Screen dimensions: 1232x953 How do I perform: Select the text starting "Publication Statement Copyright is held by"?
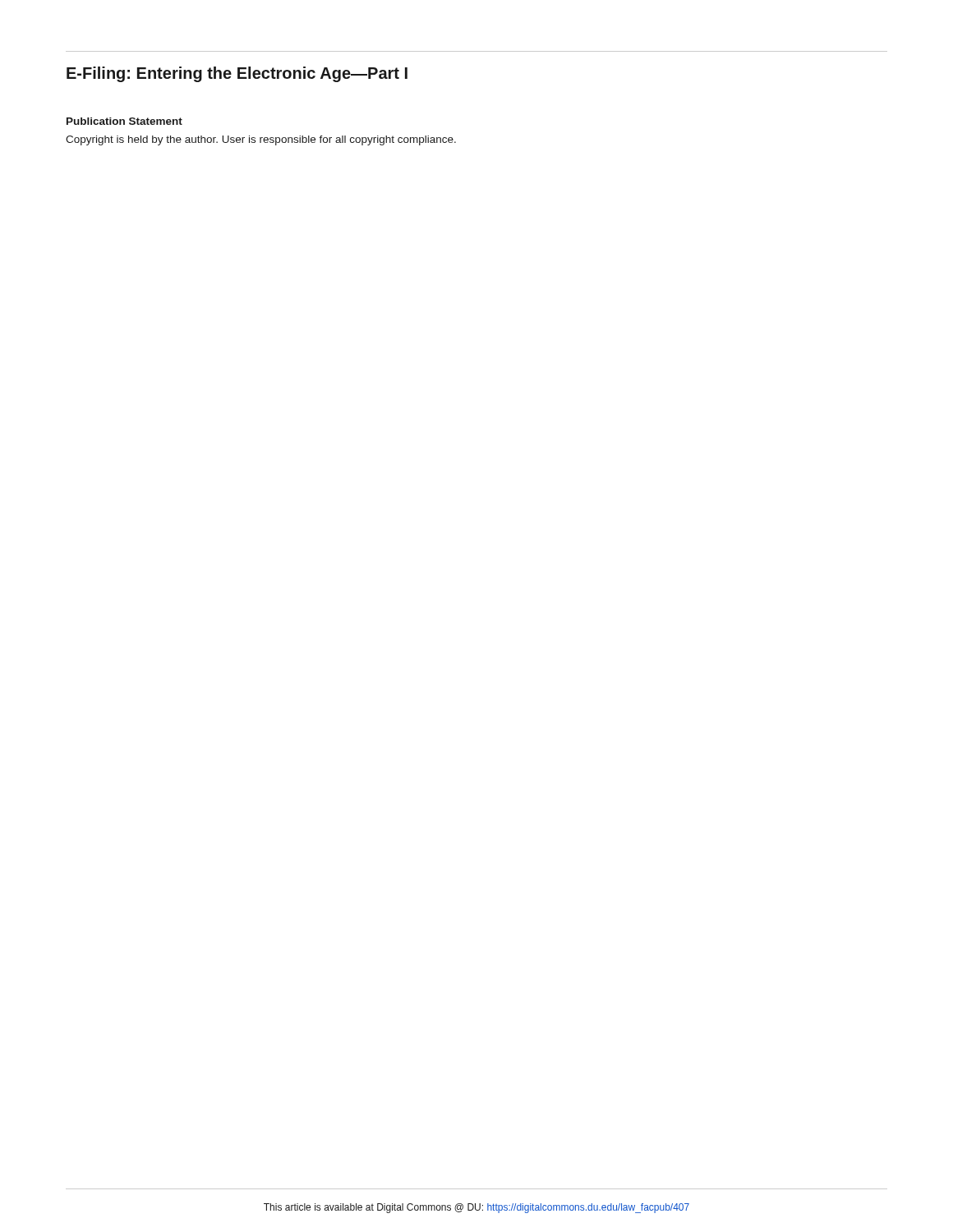[x=124, y=121]
